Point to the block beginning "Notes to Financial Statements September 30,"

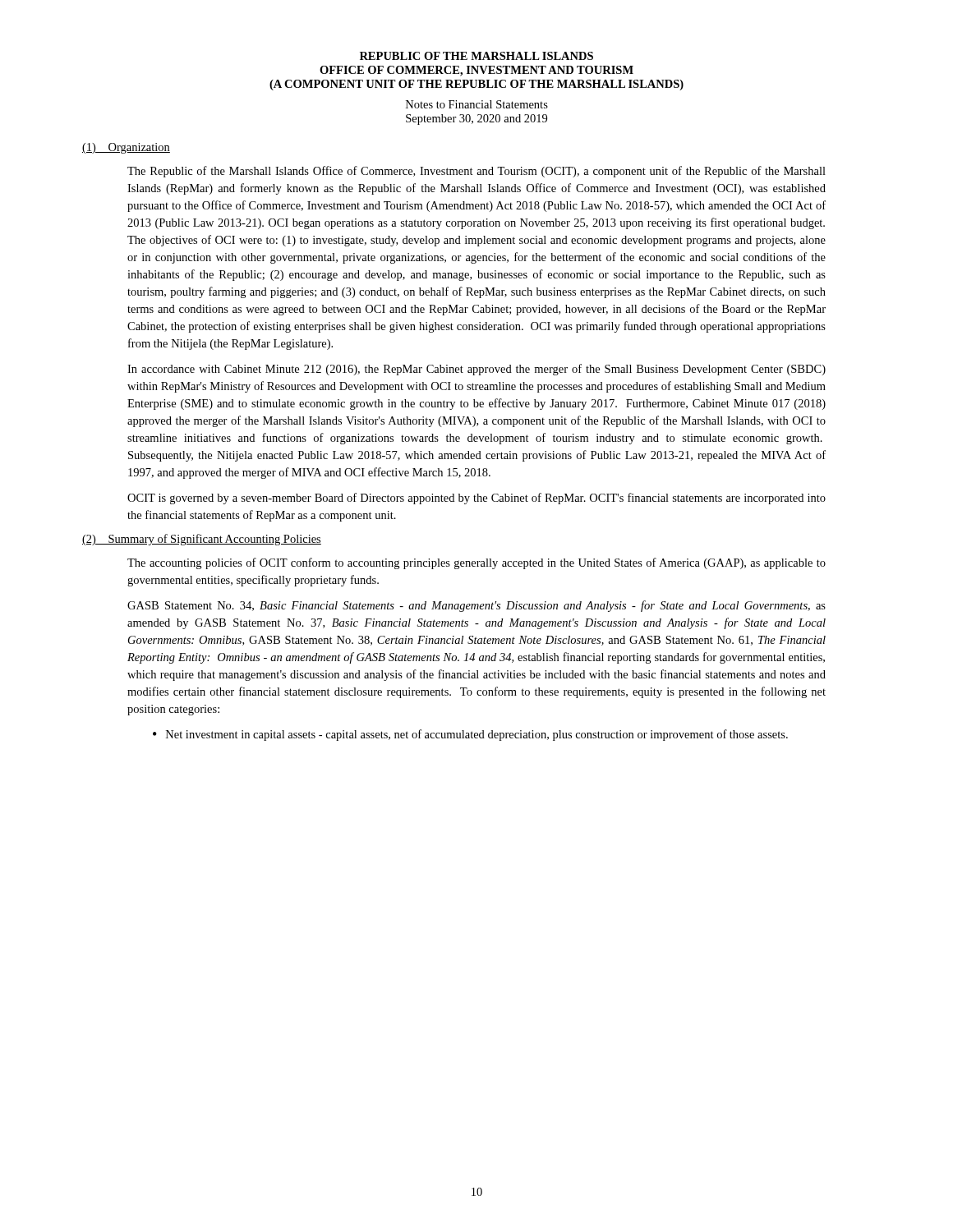point(476,112)
